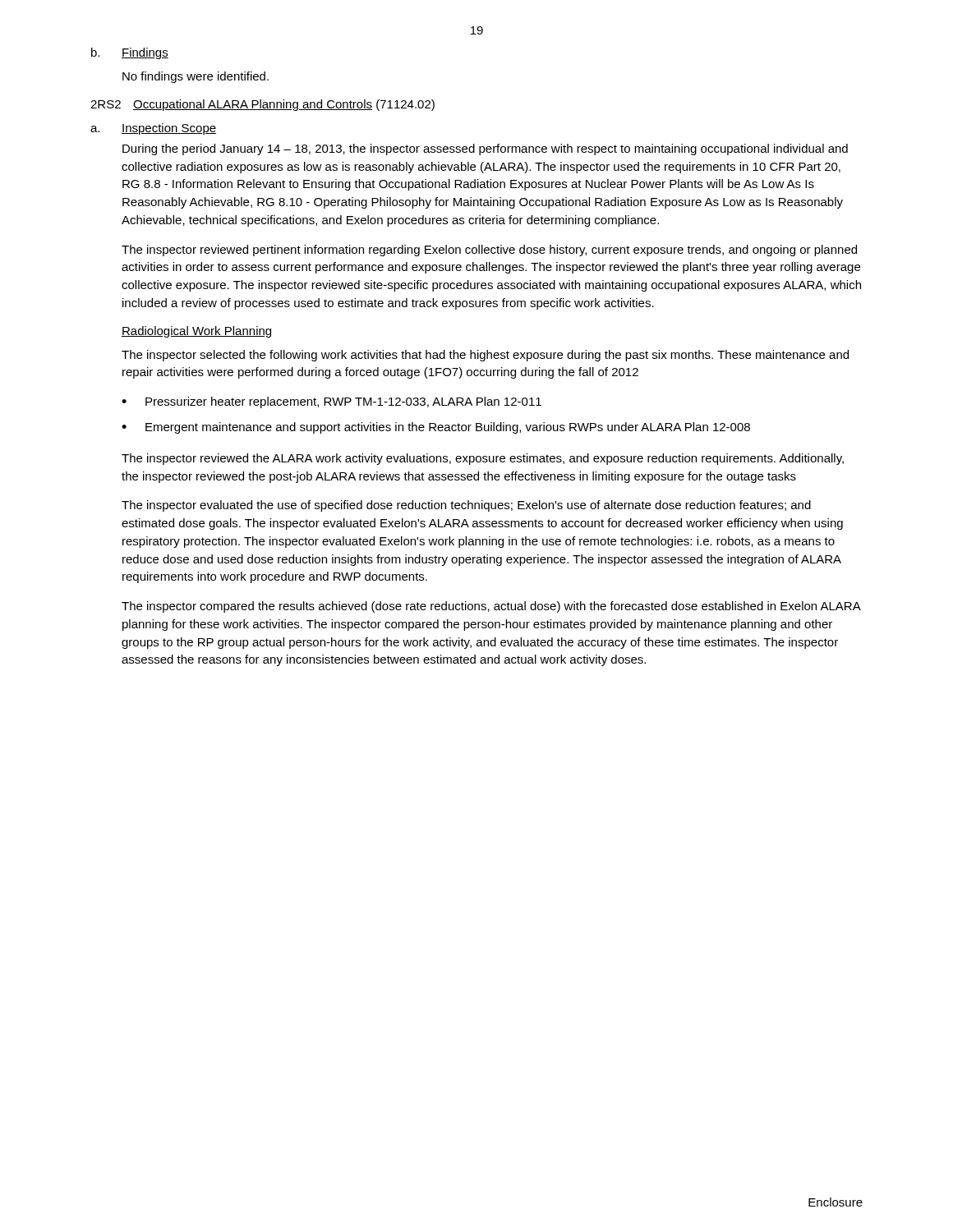The height and width of the screenshot is (1232, 953).
Task: Select the list item that says "b. Findings"
Action: pos(130,53)
